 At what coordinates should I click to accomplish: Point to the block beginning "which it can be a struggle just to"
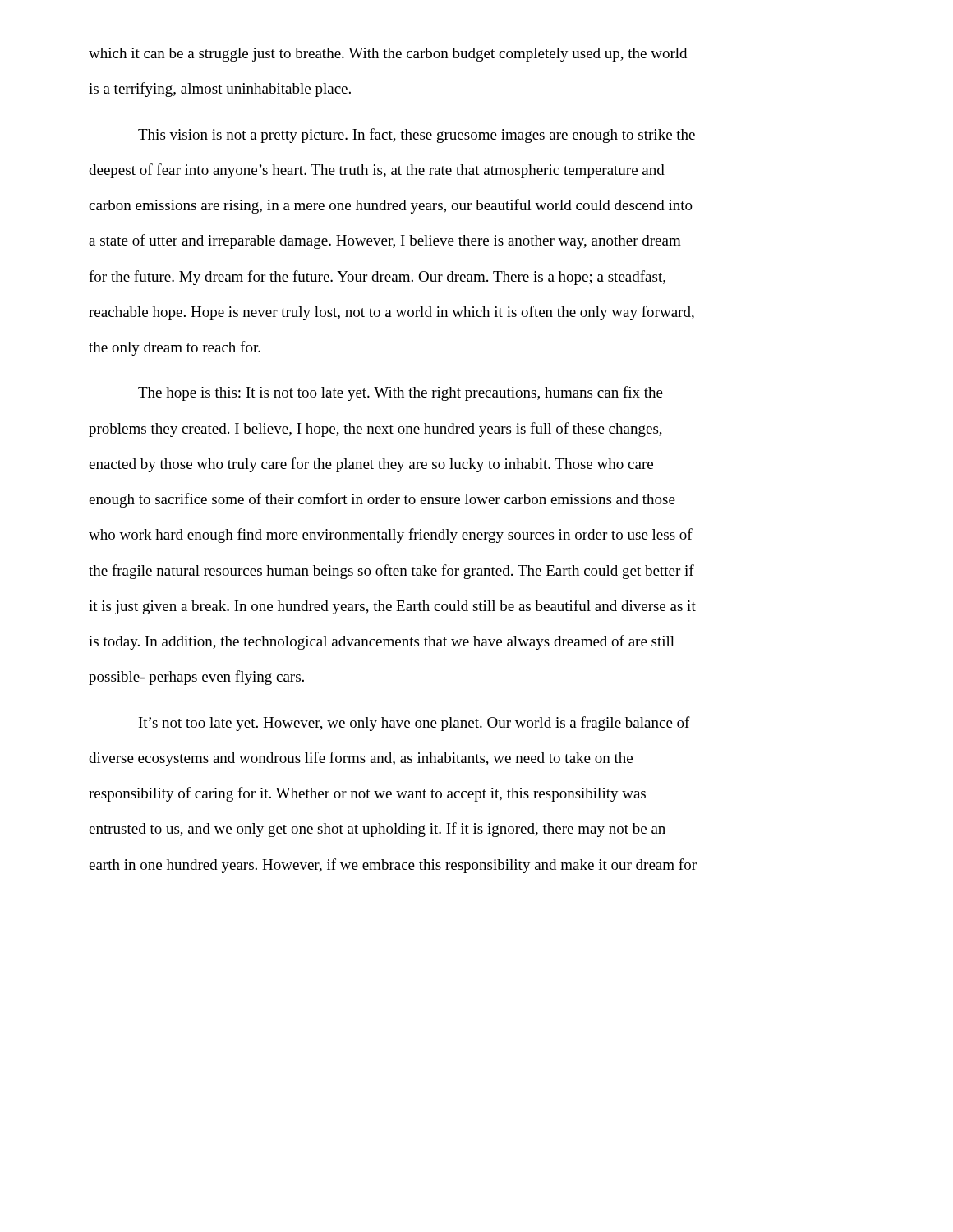point(476,459)
